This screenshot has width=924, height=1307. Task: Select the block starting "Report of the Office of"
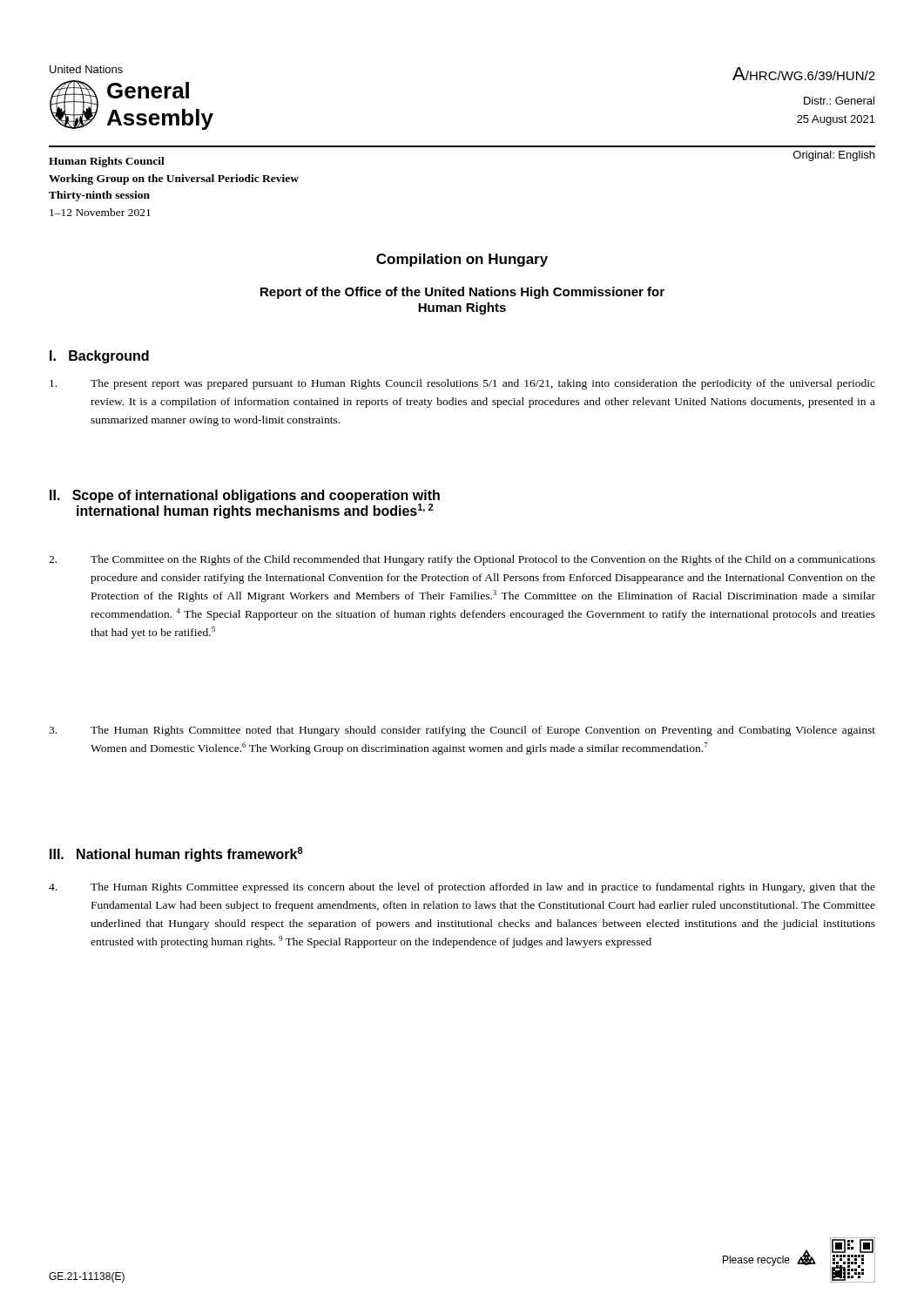coord(462,299)
